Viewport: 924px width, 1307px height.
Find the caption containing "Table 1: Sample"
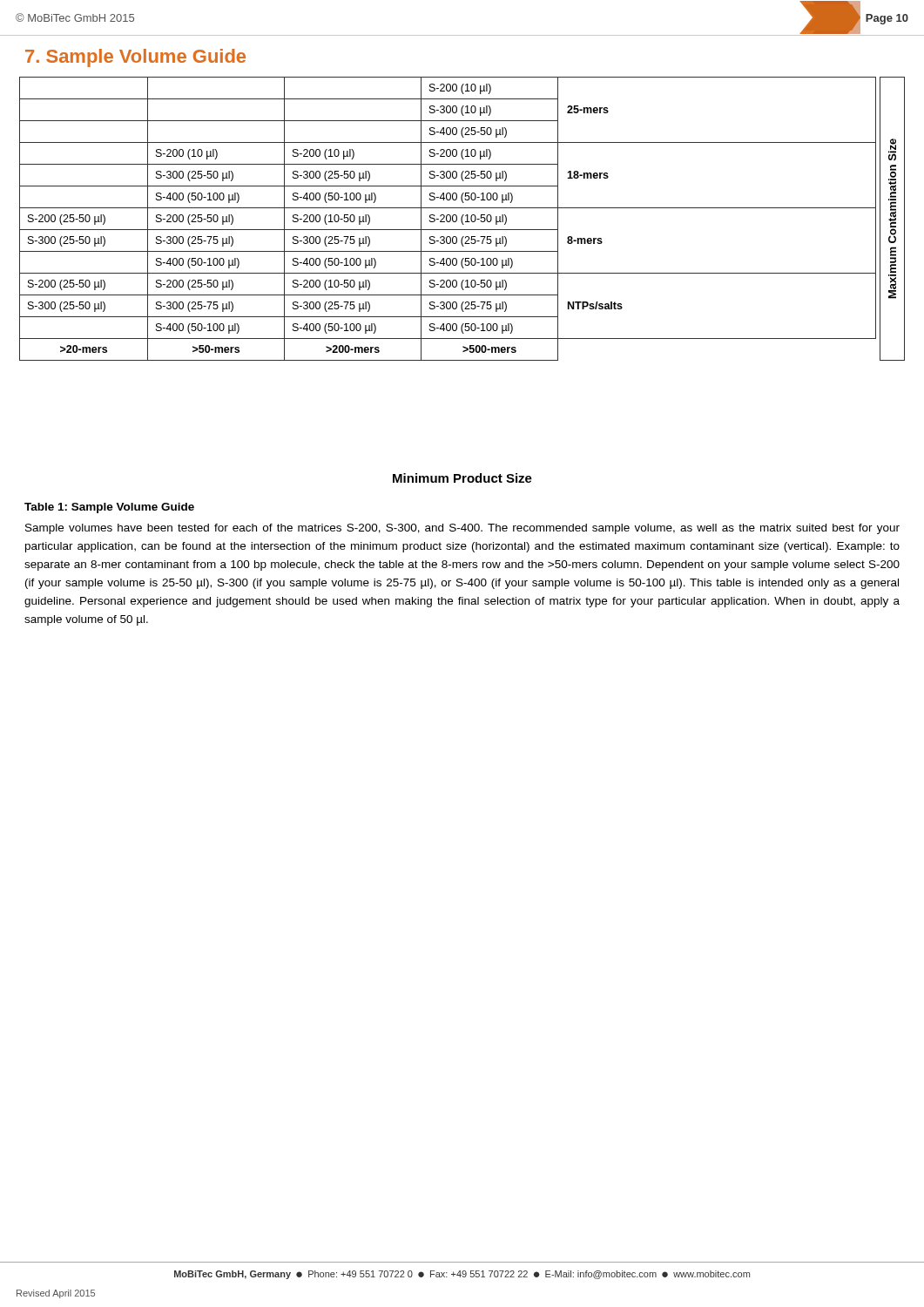pyautogui.click(x=109, y=507)
